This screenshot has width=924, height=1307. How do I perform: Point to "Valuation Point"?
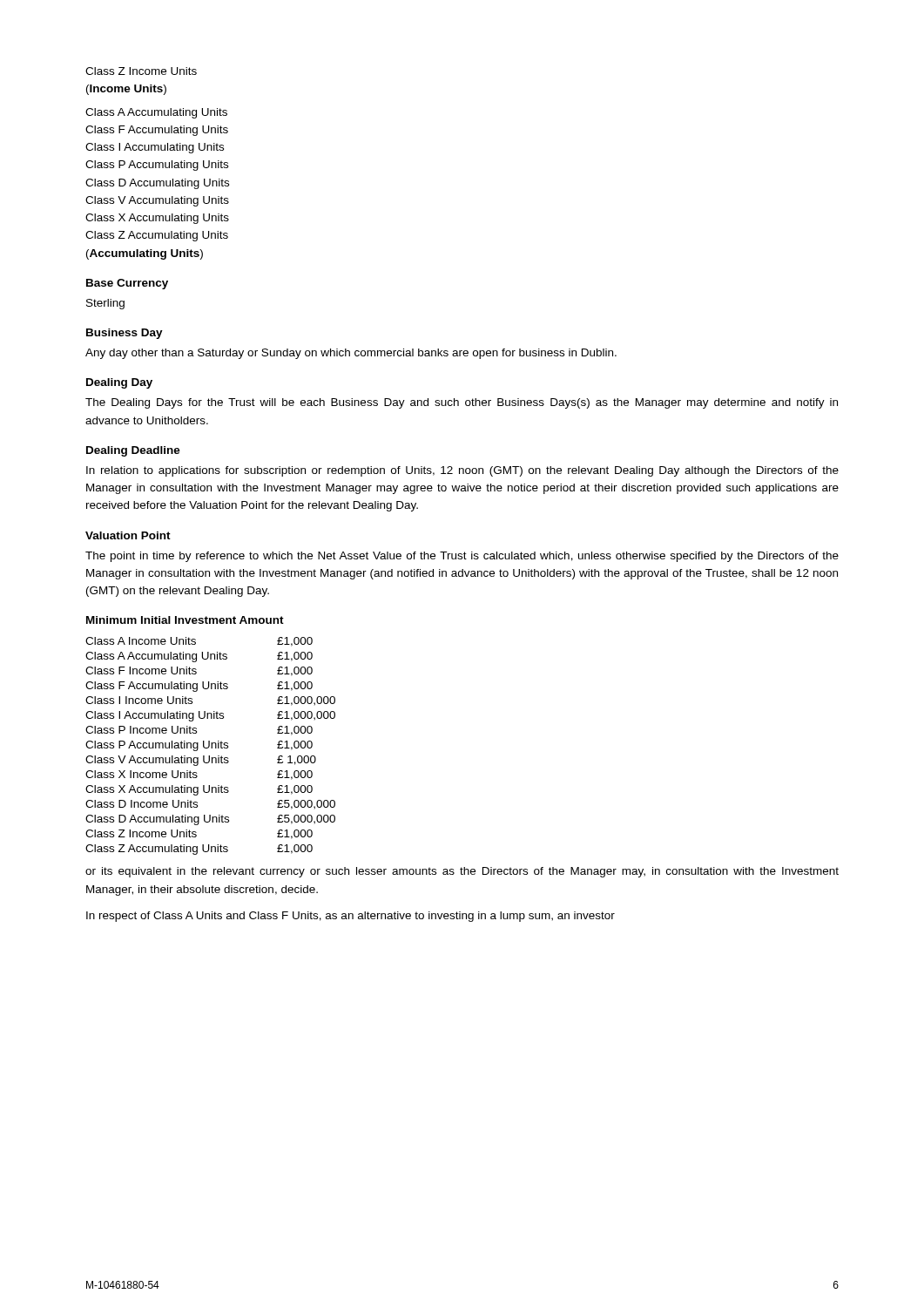128,535
